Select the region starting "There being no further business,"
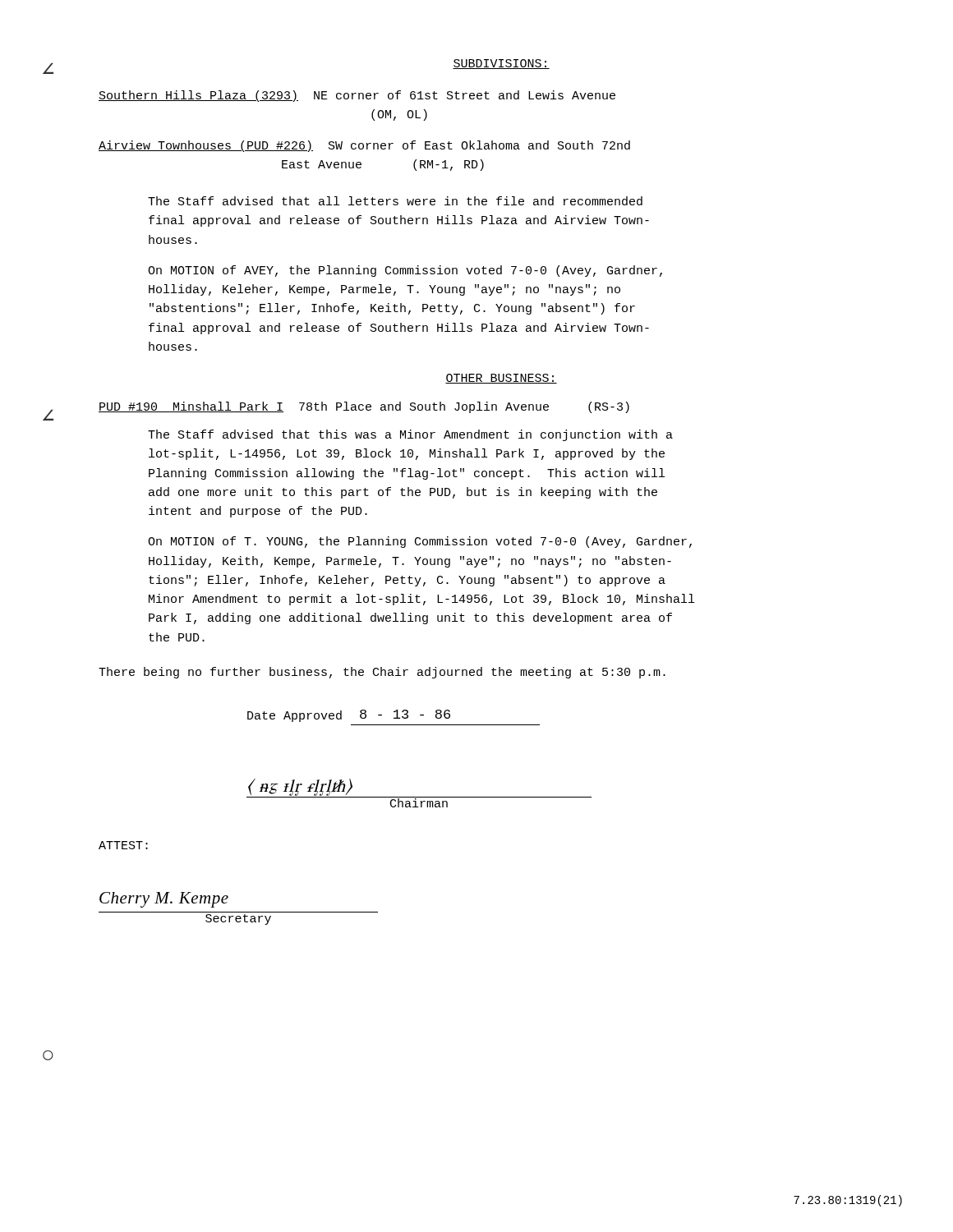 click(383, 673)
